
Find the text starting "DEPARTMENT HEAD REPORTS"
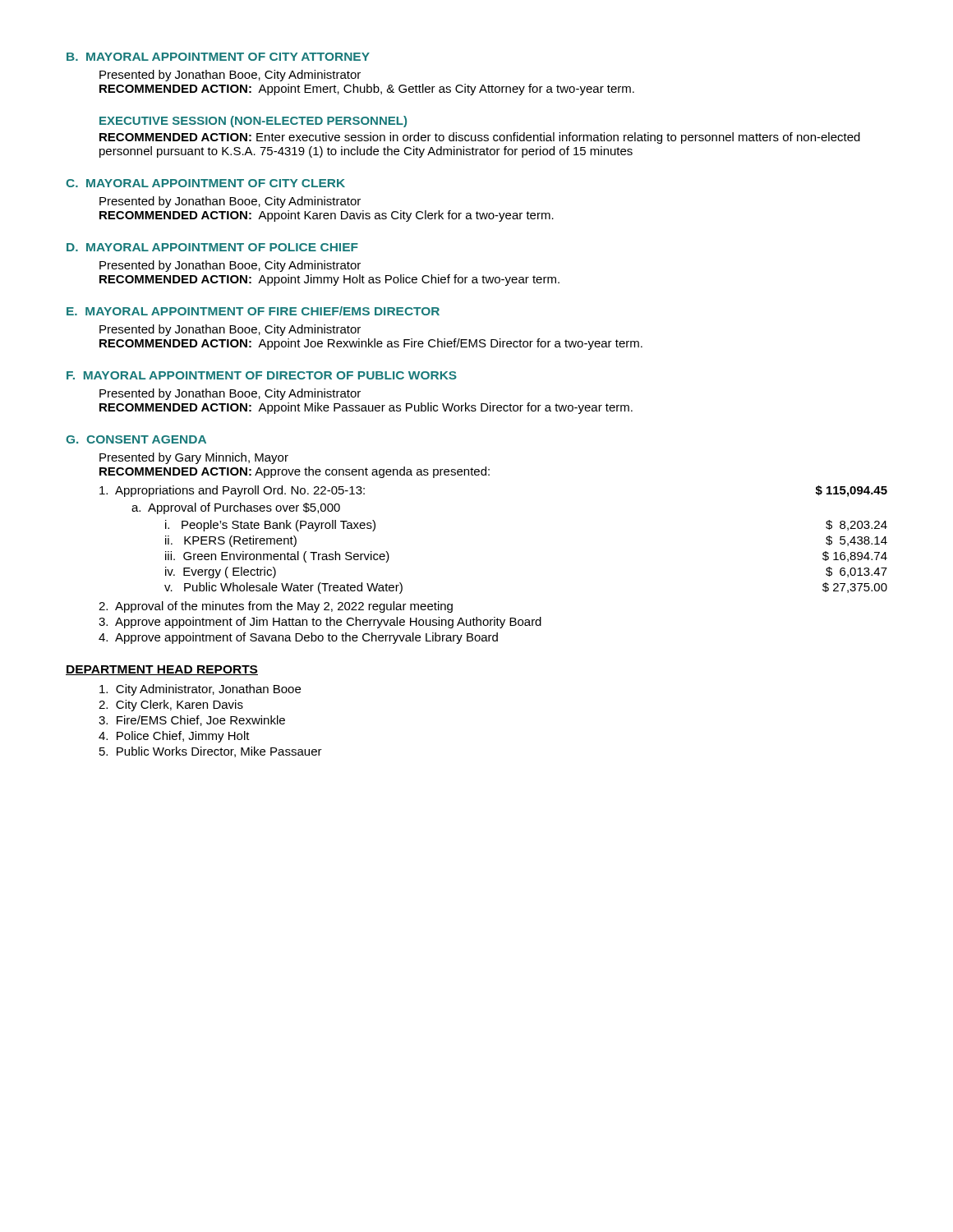[162, 669]
